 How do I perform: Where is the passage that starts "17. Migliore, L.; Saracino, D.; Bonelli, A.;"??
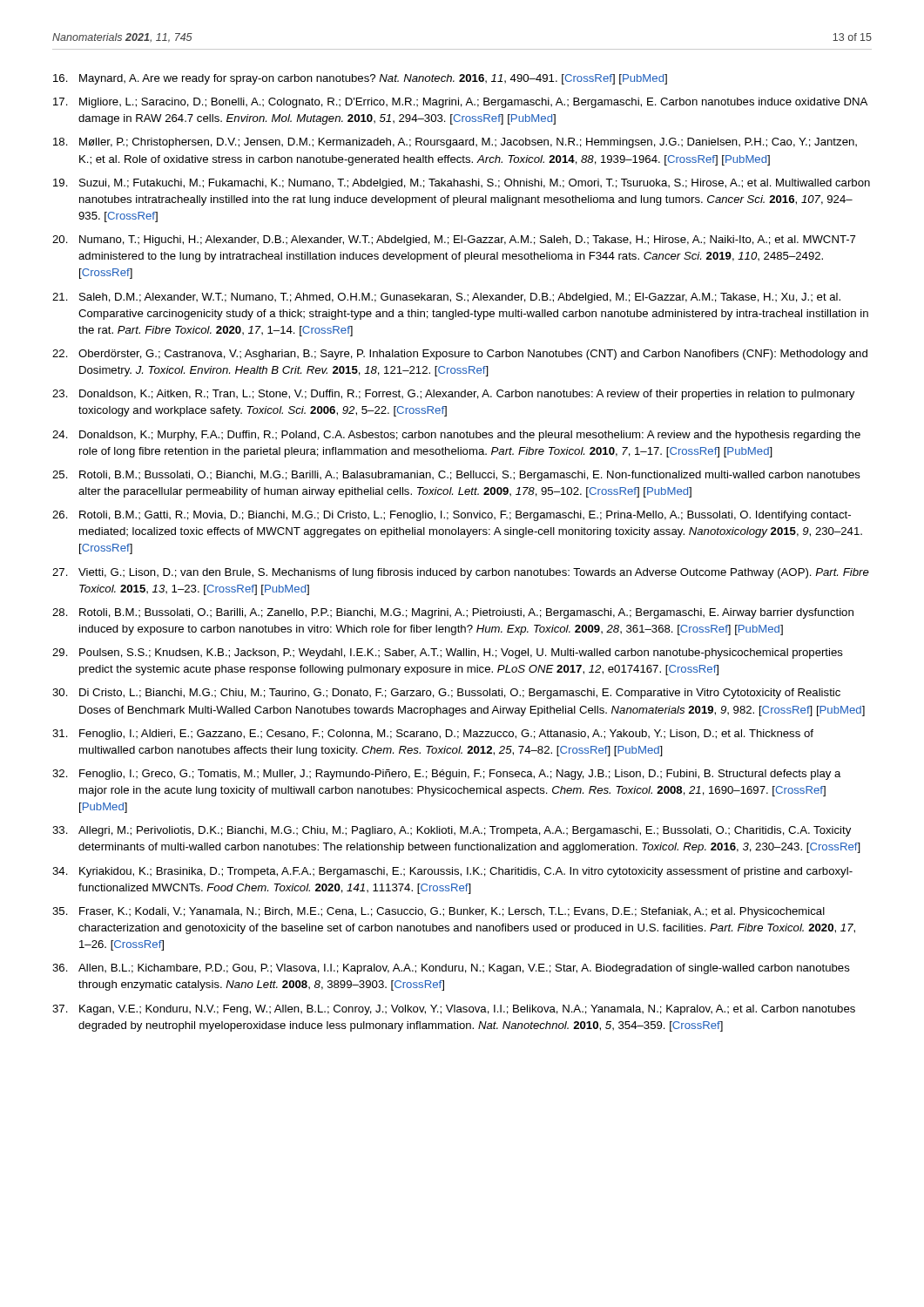pyautogui.click(x=462, y=110)
